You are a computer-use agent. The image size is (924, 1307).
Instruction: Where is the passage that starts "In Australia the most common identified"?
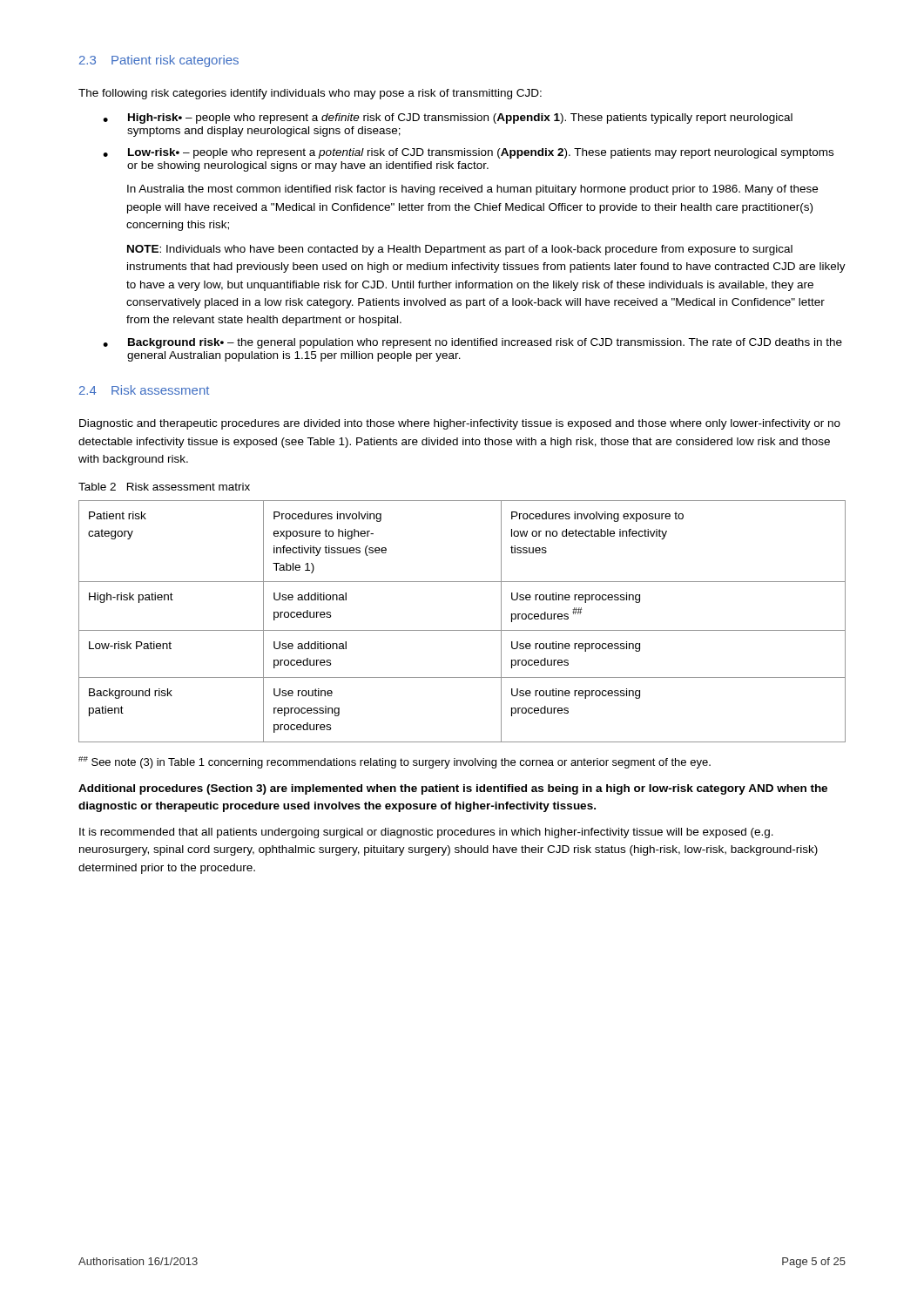(486, 207)
